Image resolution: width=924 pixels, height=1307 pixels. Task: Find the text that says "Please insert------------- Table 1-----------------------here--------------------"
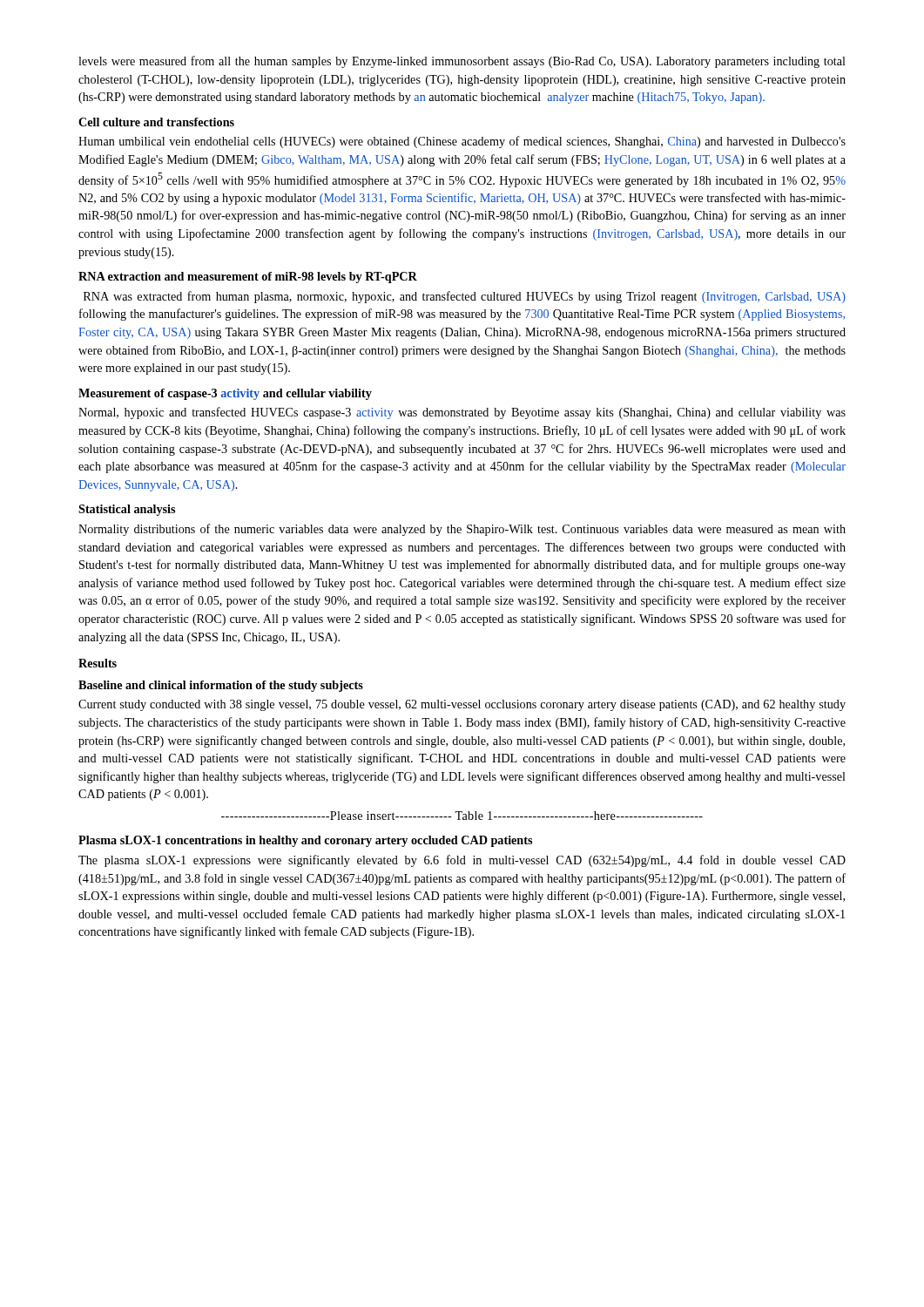[x=462, y=816]
